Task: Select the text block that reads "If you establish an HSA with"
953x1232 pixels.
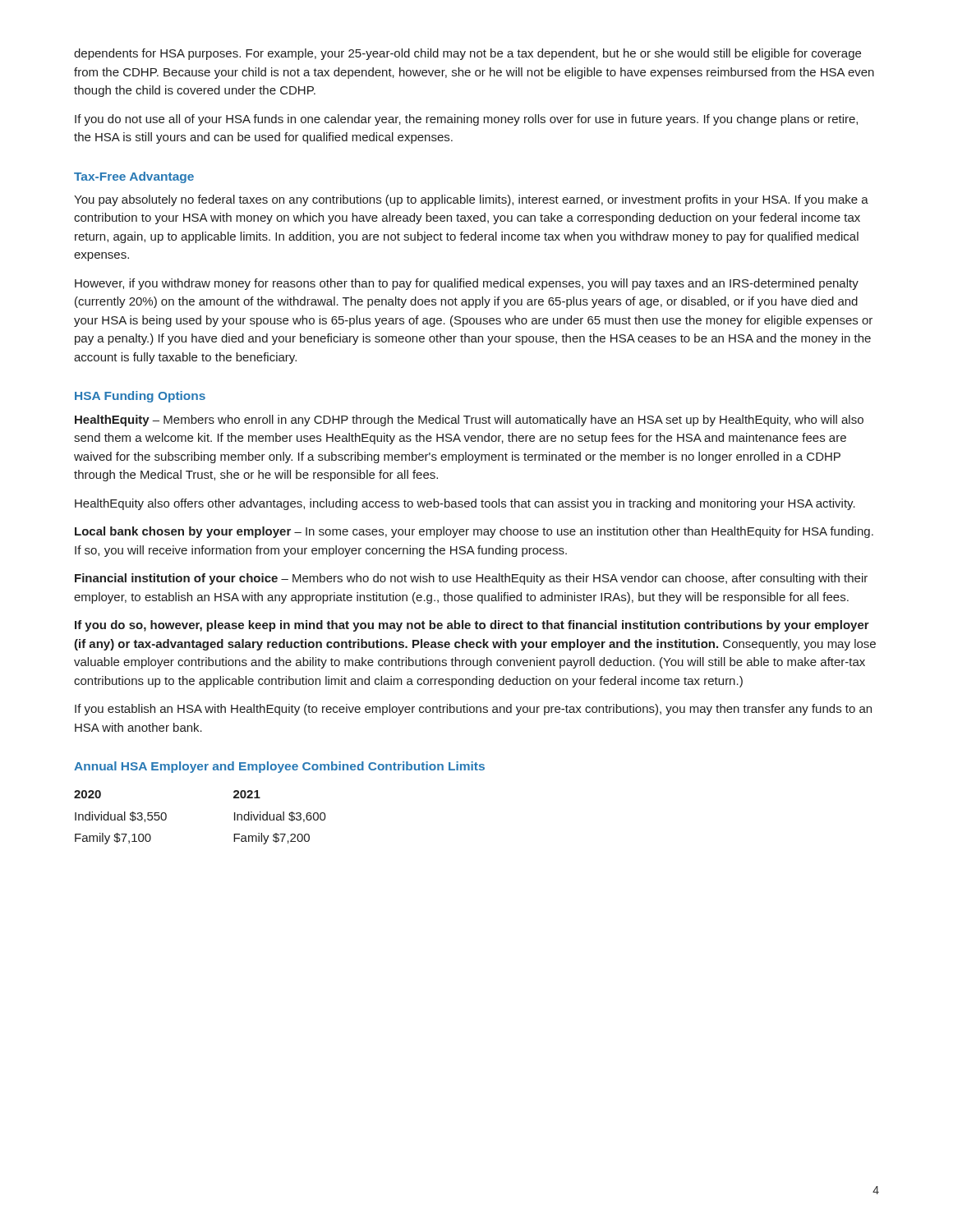Action: [x=476, y=718]
